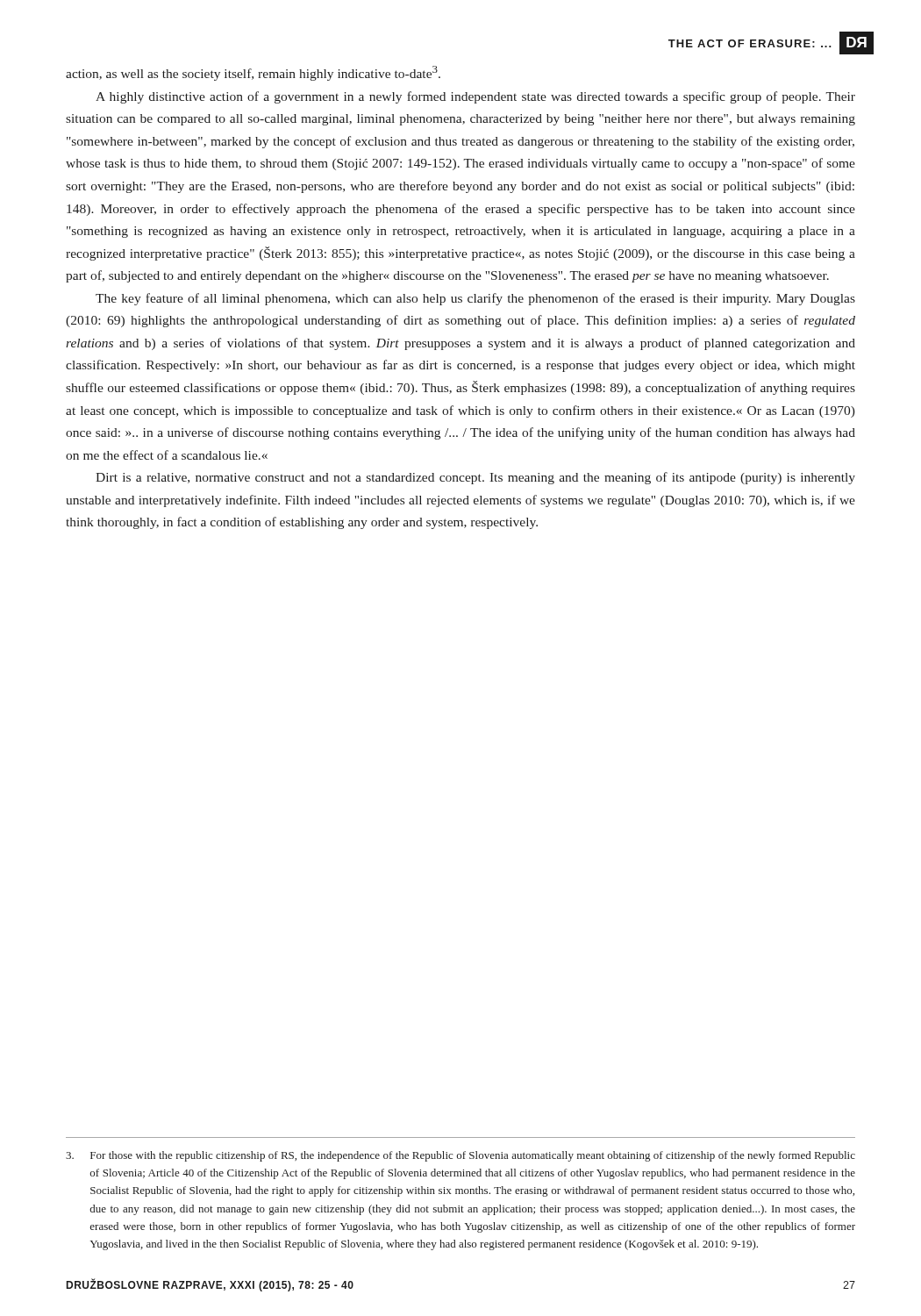Find the block starting "action, as well as the society"
This screenshot has width=921, height=1316.
pyautogui.click(x=460, y=296)
